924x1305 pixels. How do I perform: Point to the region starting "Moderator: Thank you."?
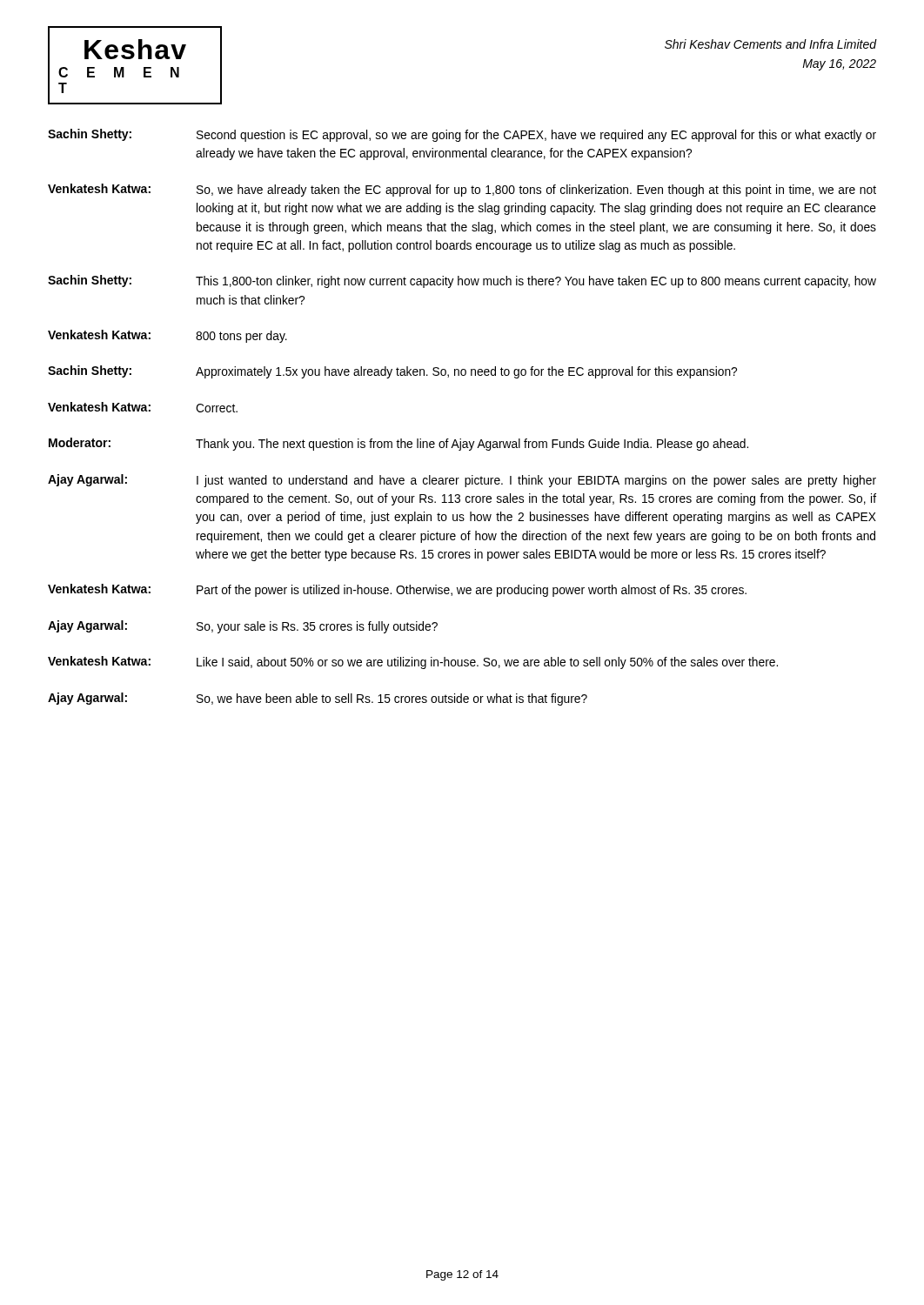tap(462, 444)
